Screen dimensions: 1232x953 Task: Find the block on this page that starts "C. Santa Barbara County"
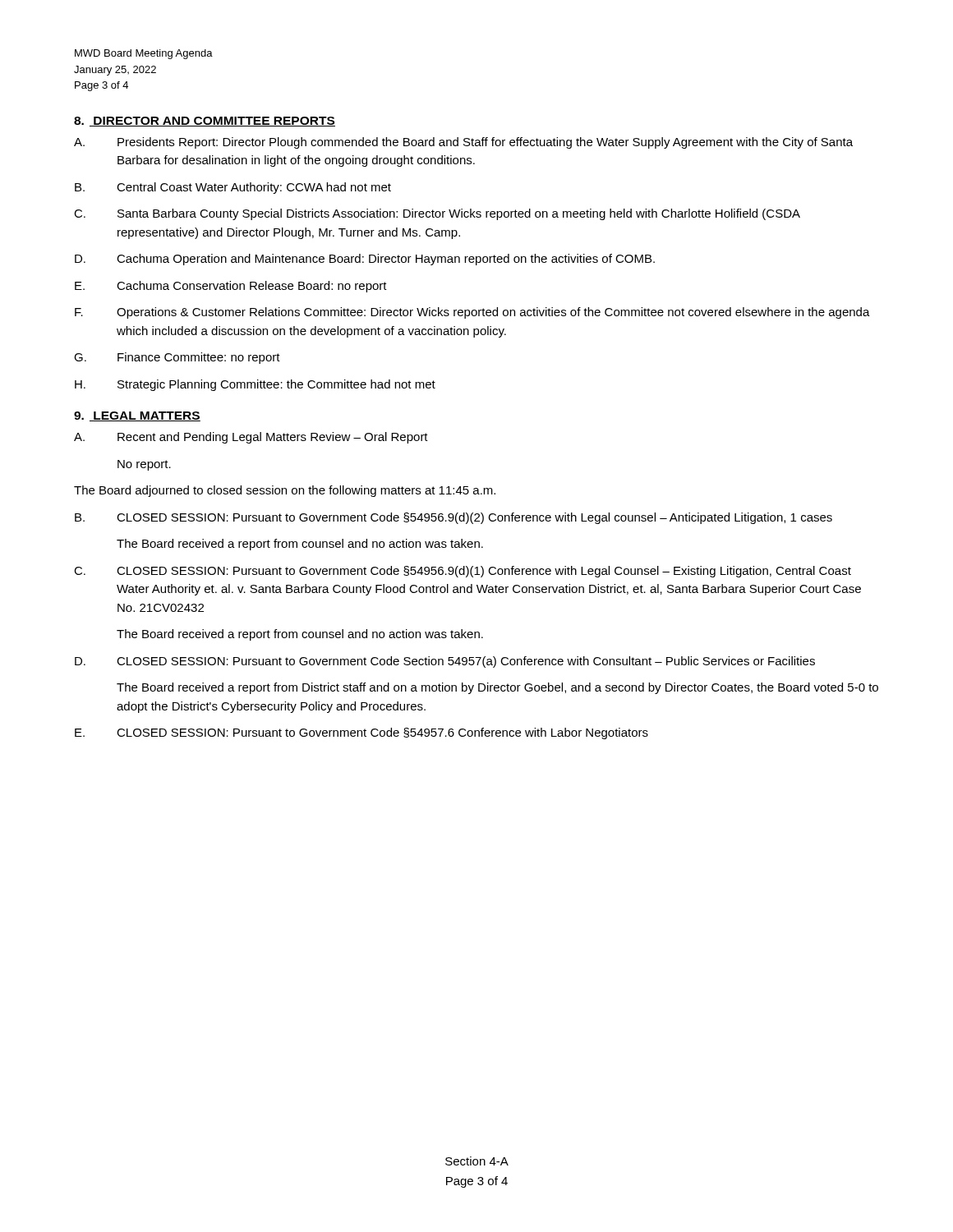tap(476, 223)
